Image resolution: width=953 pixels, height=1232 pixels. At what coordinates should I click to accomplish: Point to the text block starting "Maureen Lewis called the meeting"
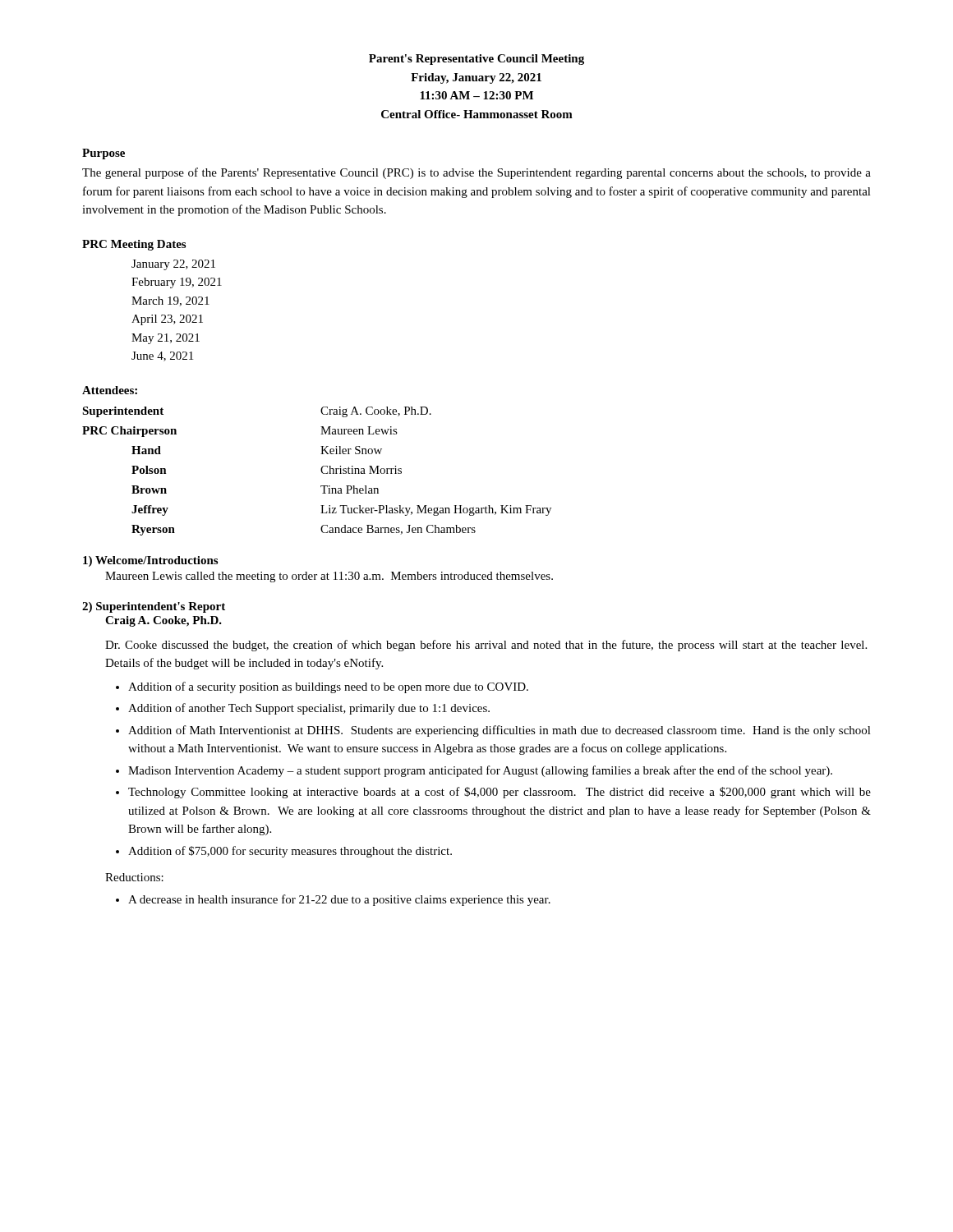click(x=329, y=575)
